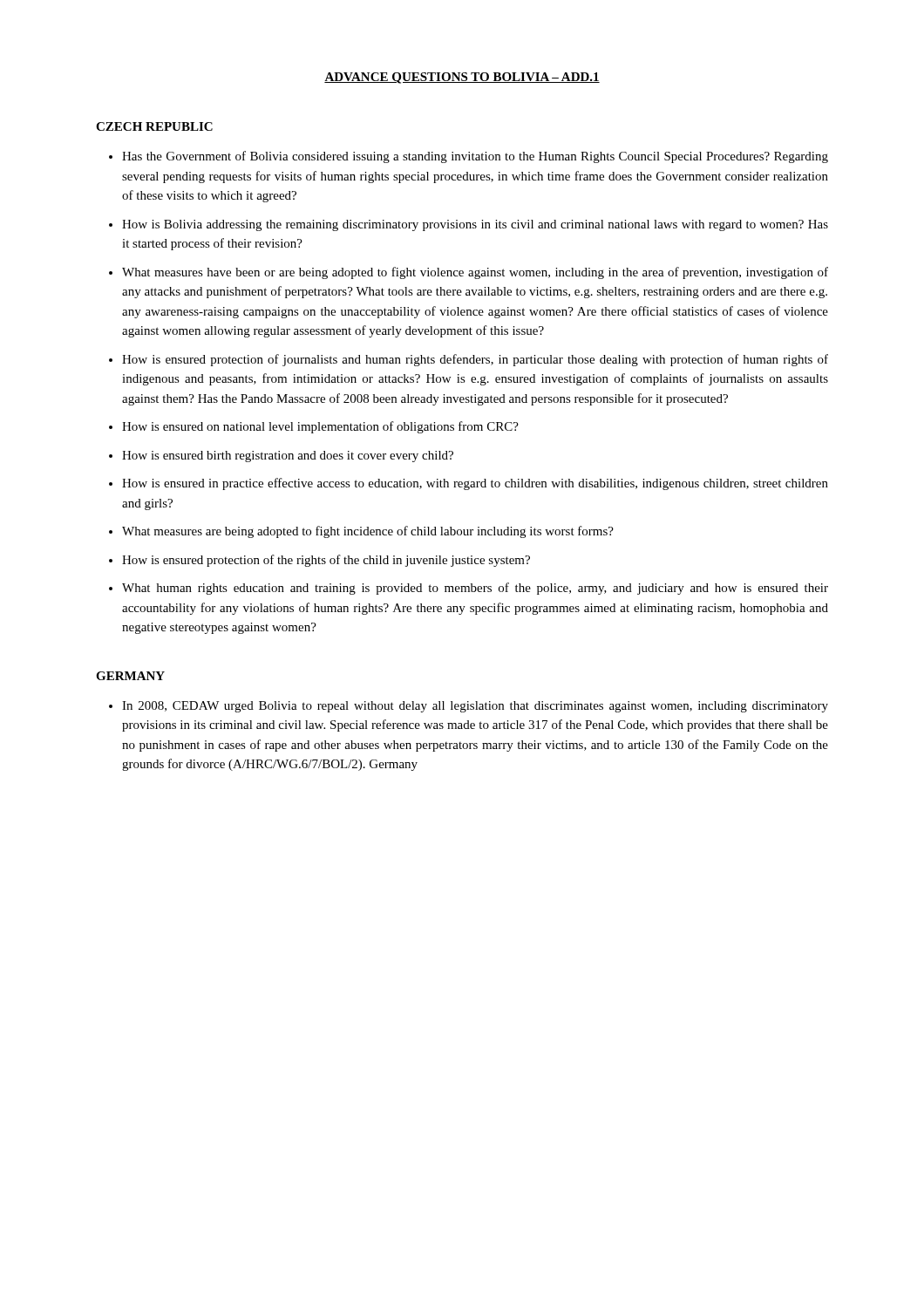Locate the list item with the text "In 2008, CEDAW urged Bolivia to"
This screenshot has width=924, height=1308.
pyautogui.click(x=475, y=734)
